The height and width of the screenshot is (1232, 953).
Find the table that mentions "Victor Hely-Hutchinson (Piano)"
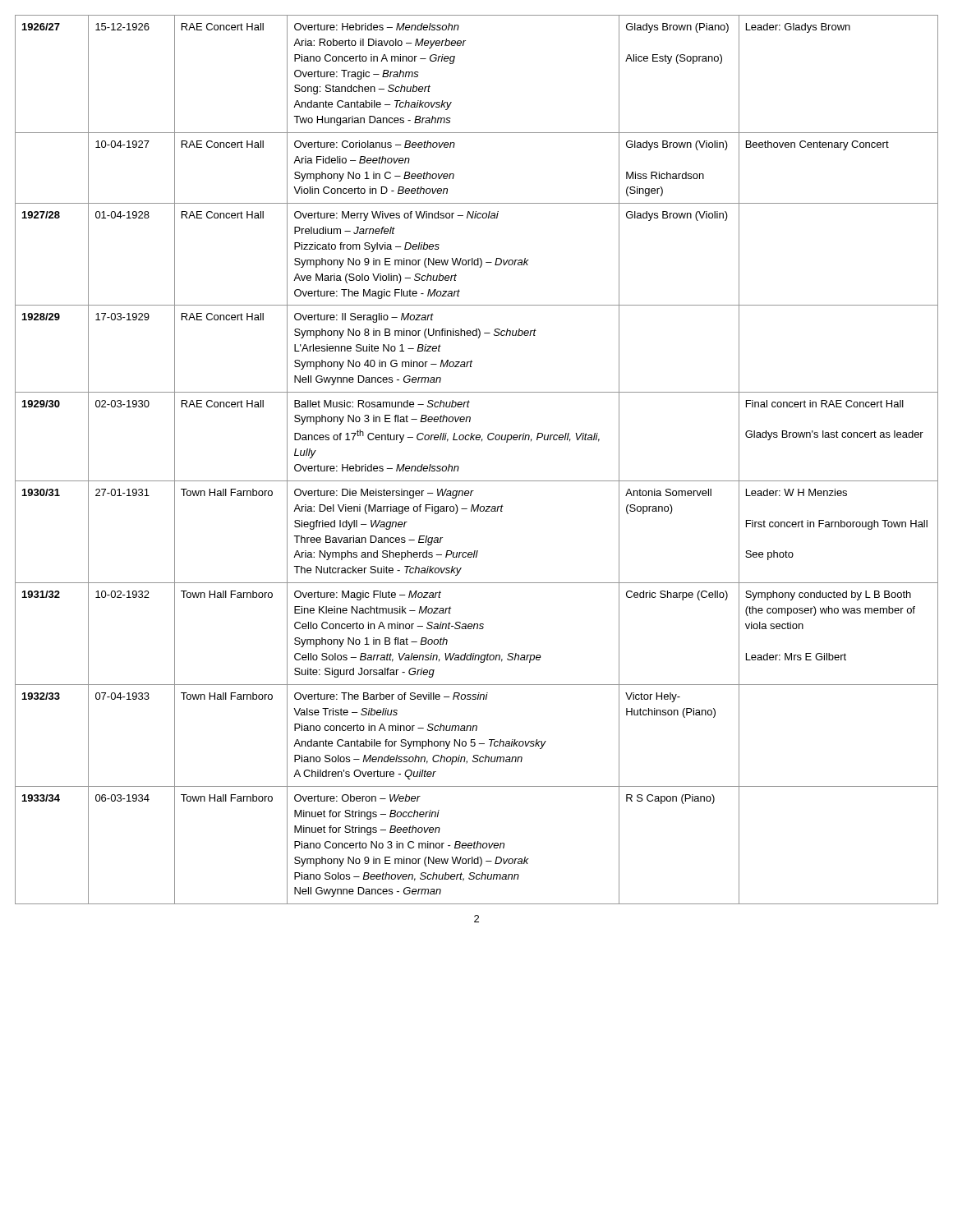click(x=476, y=460)
